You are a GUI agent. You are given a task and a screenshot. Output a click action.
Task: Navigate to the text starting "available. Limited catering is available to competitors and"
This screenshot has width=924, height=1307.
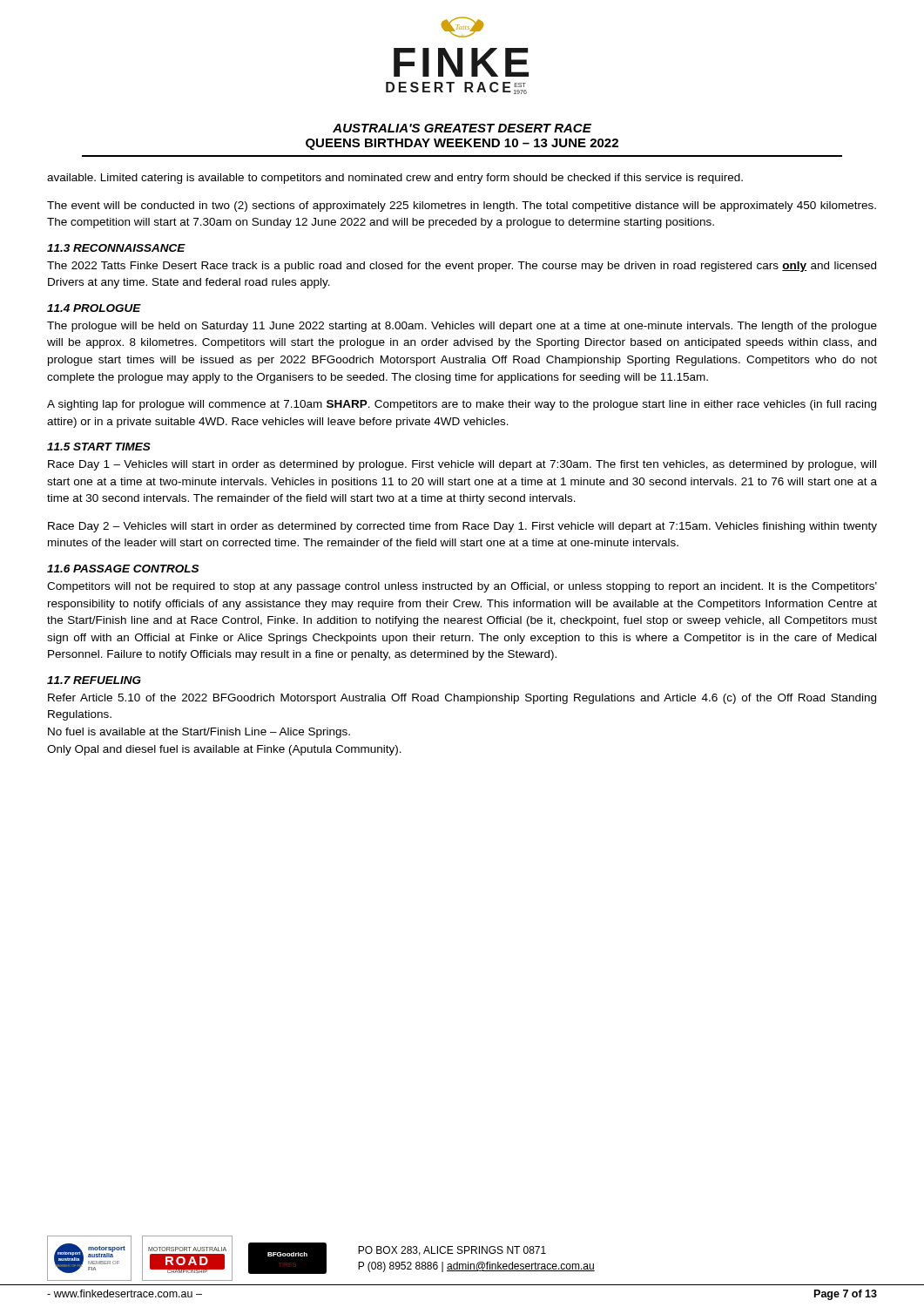(x=395, y=177)
